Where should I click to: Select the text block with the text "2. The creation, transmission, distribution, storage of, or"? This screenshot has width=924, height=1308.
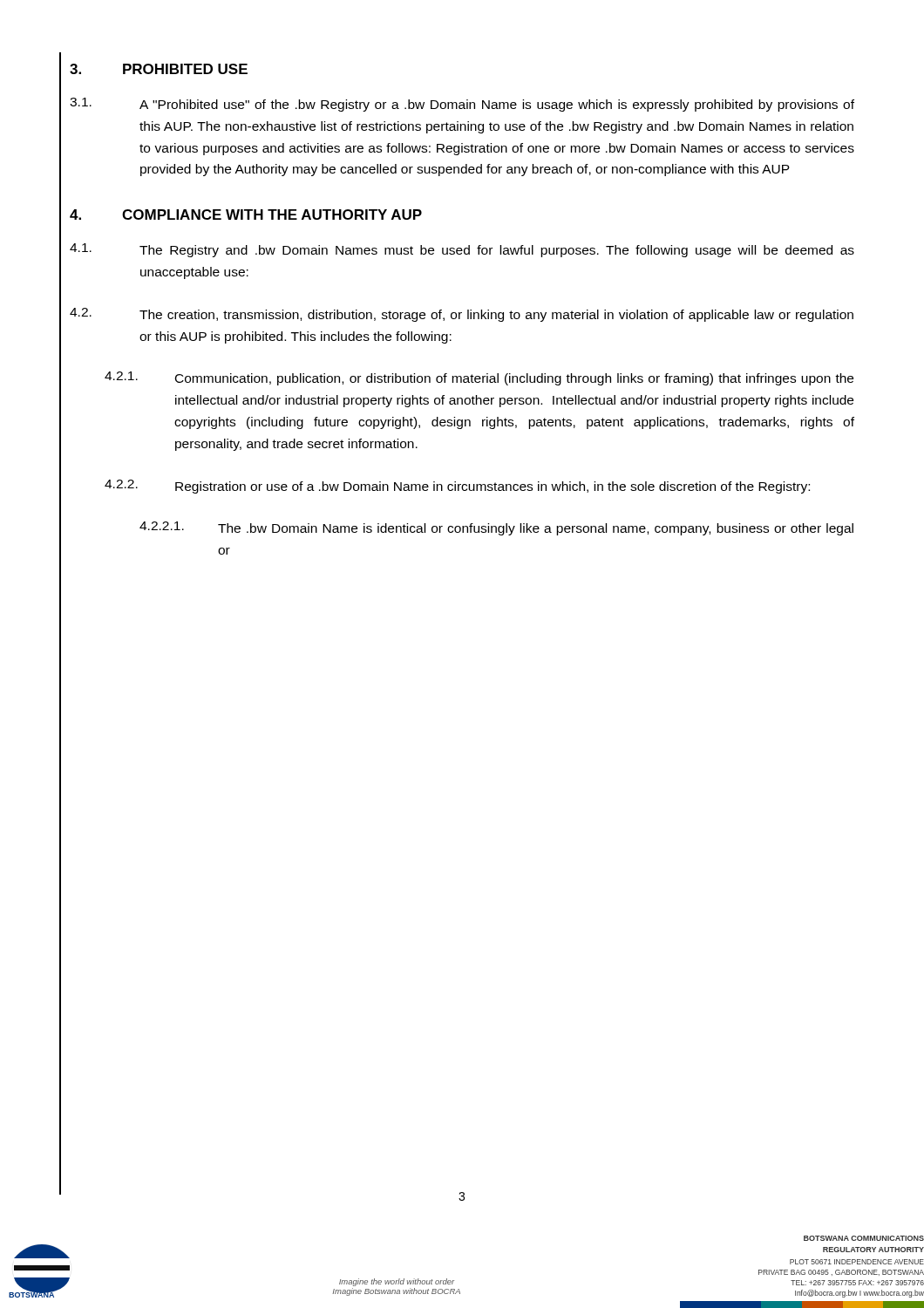point(462,326)
